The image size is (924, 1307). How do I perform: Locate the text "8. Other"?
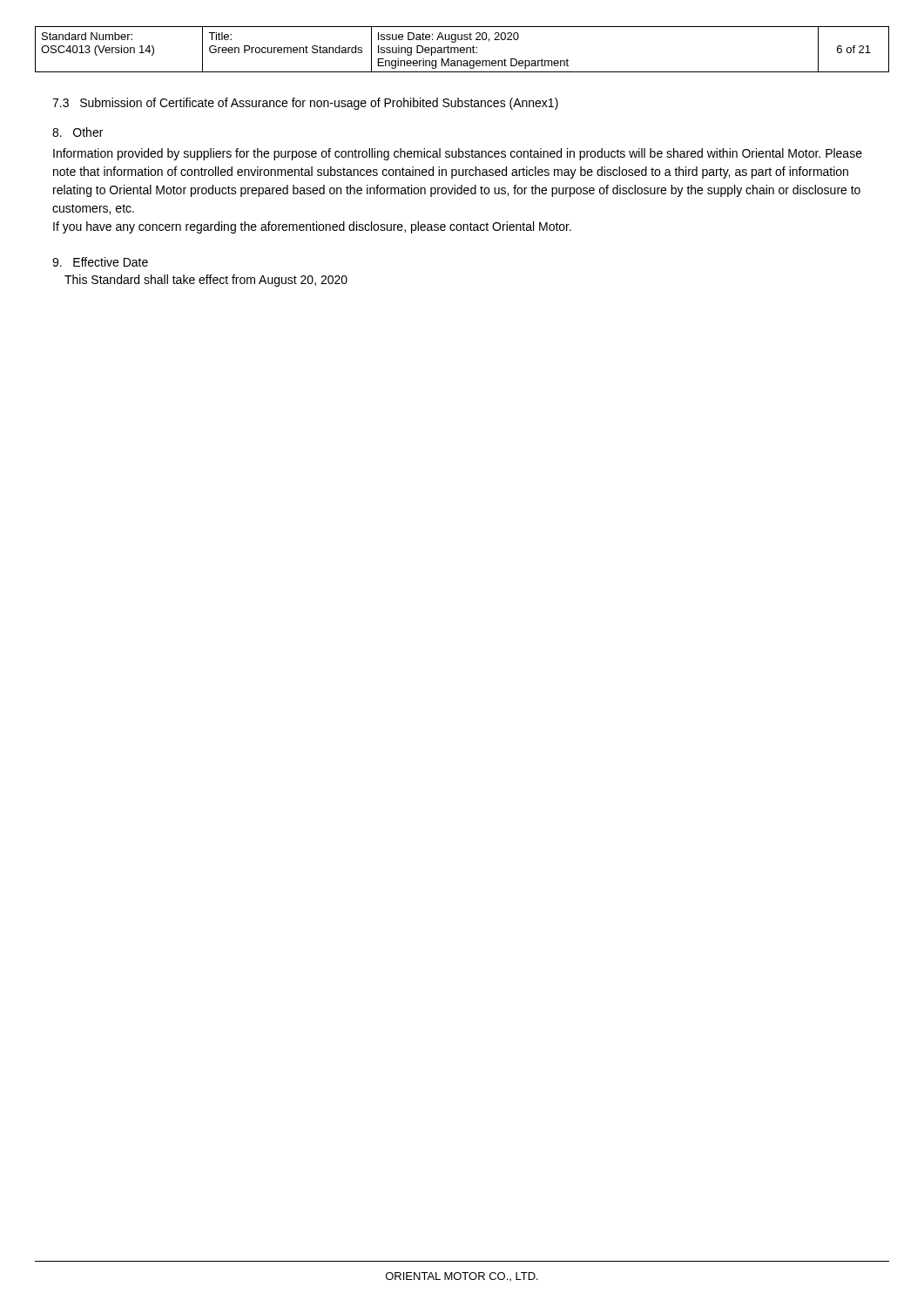point(78,132)
